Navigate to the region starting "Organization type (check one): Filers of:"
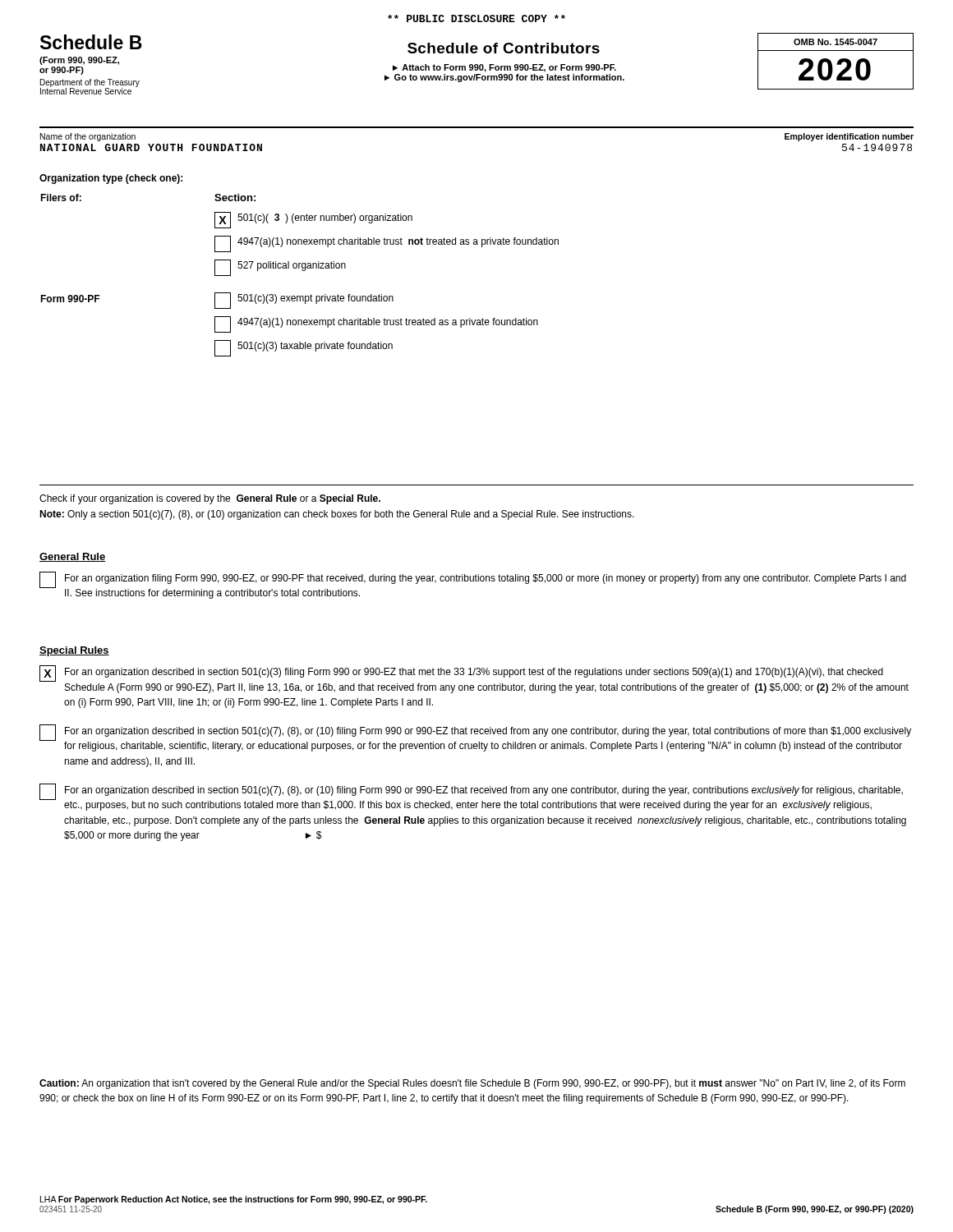This screenshot has width=953, height=1232. coord(111,179)
